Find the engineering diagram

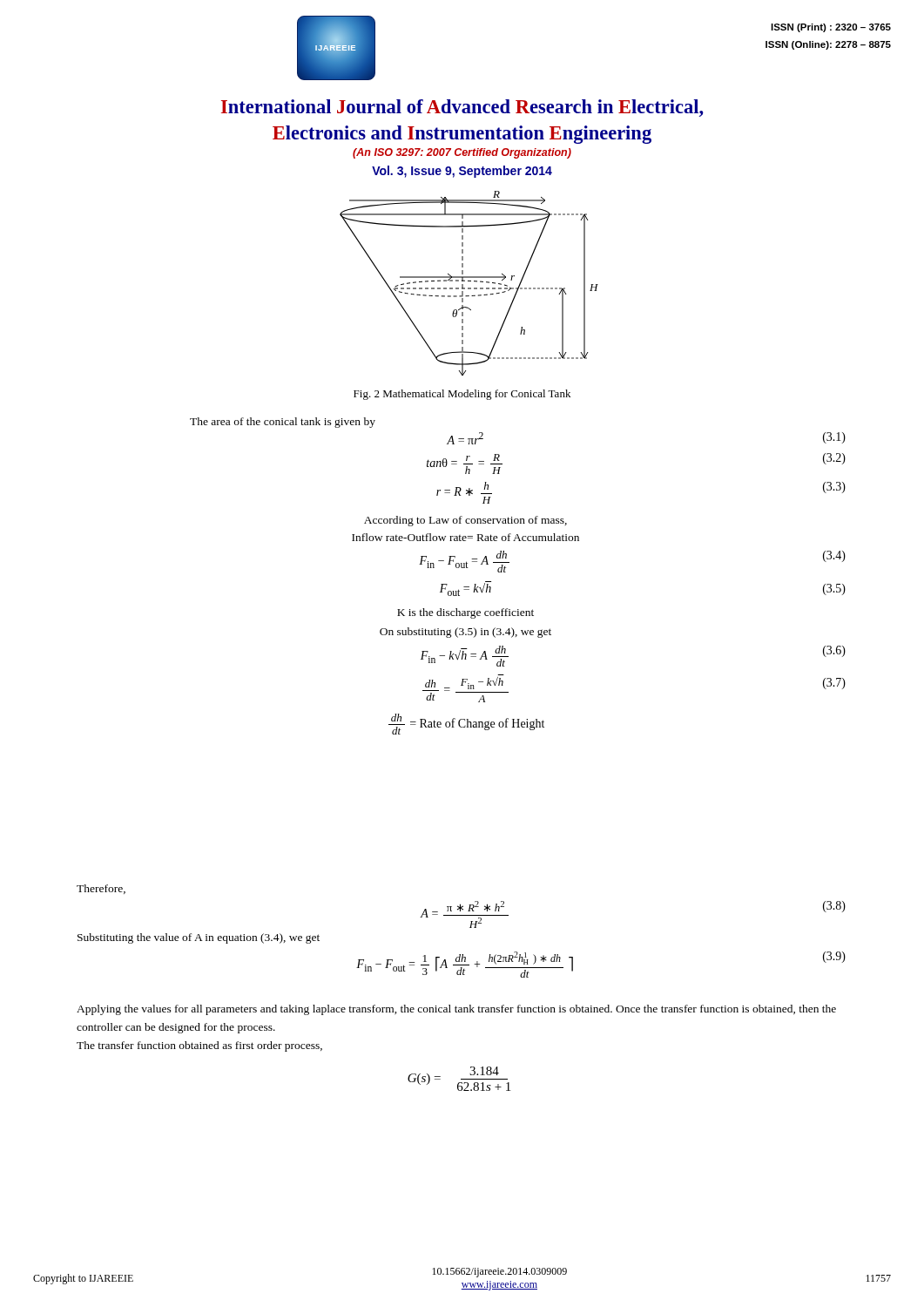(x=462, y=286)
